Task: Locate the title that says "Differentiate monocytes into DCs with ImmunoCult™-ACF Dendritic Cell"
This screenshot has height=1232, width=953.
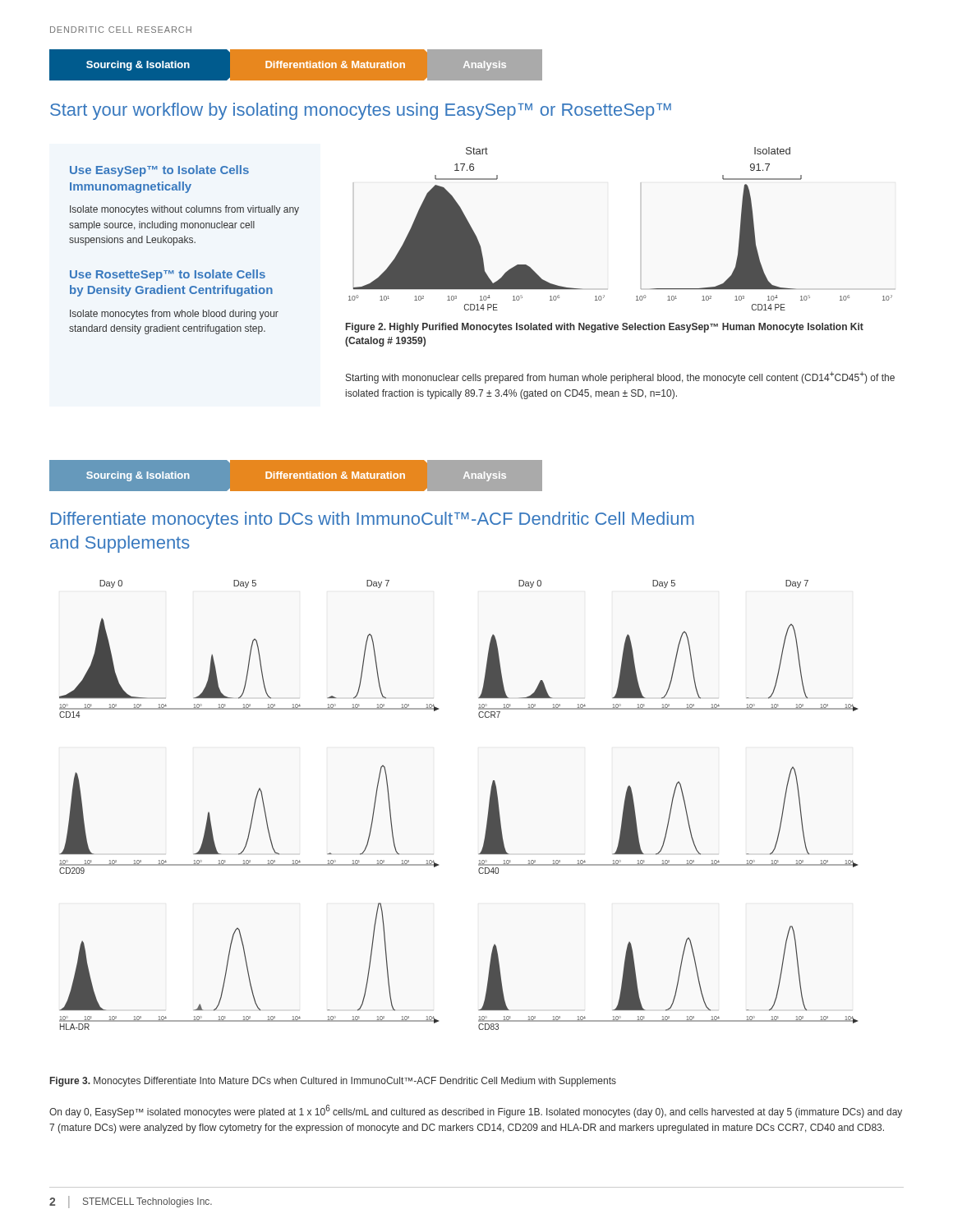Action: (372, 530)
